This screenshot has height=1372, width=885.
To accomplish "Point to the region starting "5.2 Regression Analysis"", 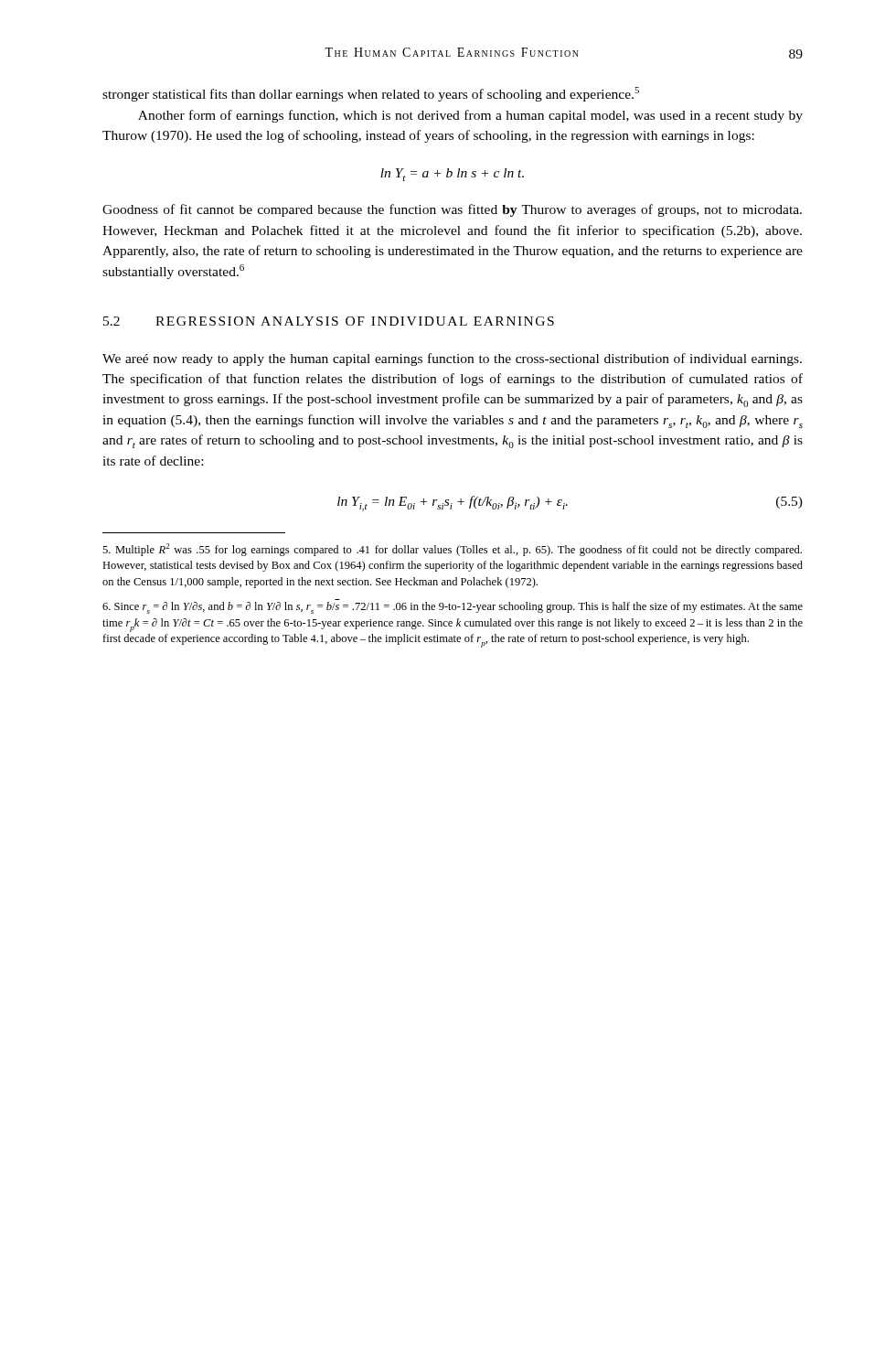I will point(329,321).
